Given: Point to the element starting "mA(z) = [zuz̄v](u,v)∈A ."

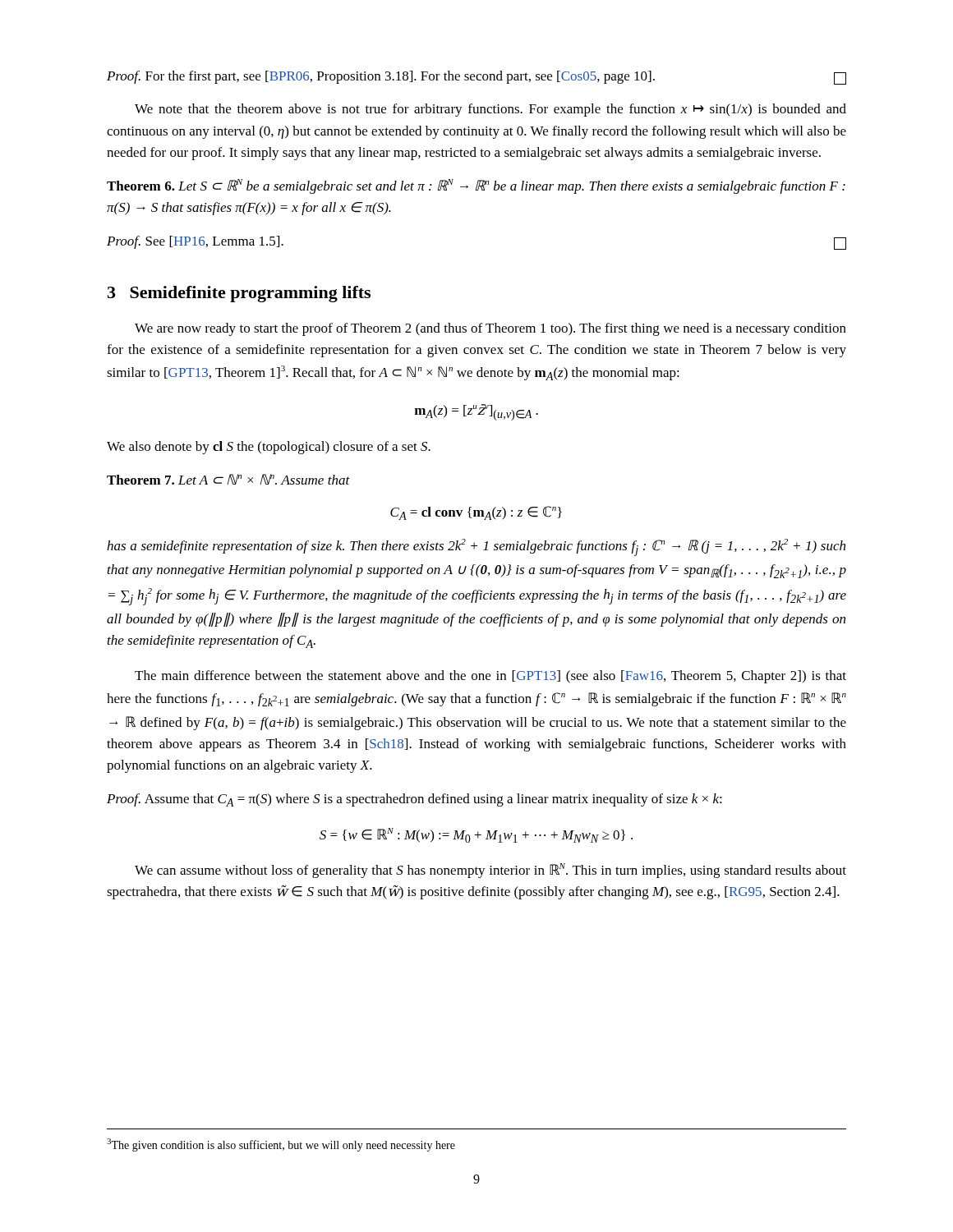Looking at the screenshot, I should 476,411.
